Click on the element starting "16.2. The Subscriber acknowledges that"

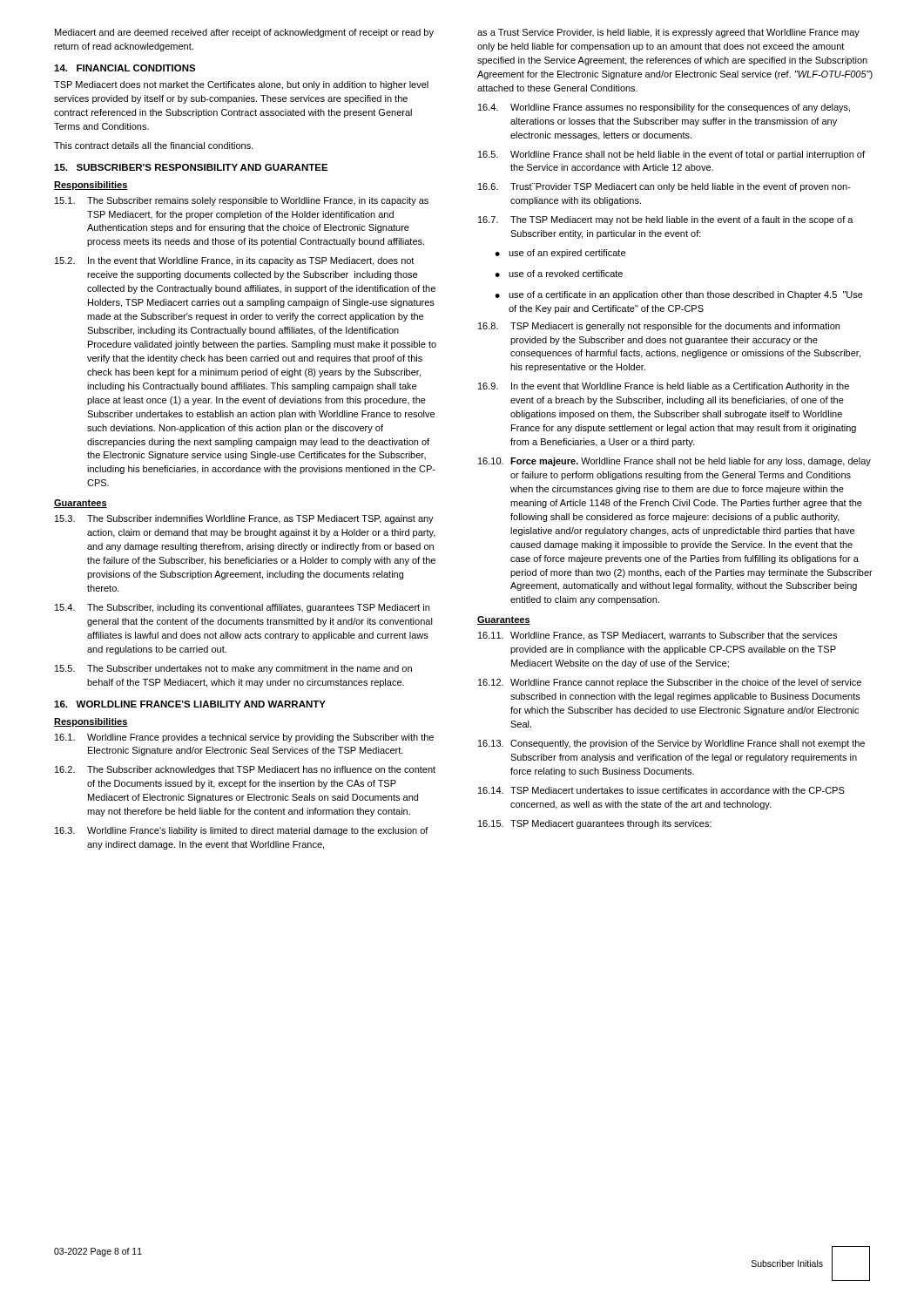[x=246, y=791]
